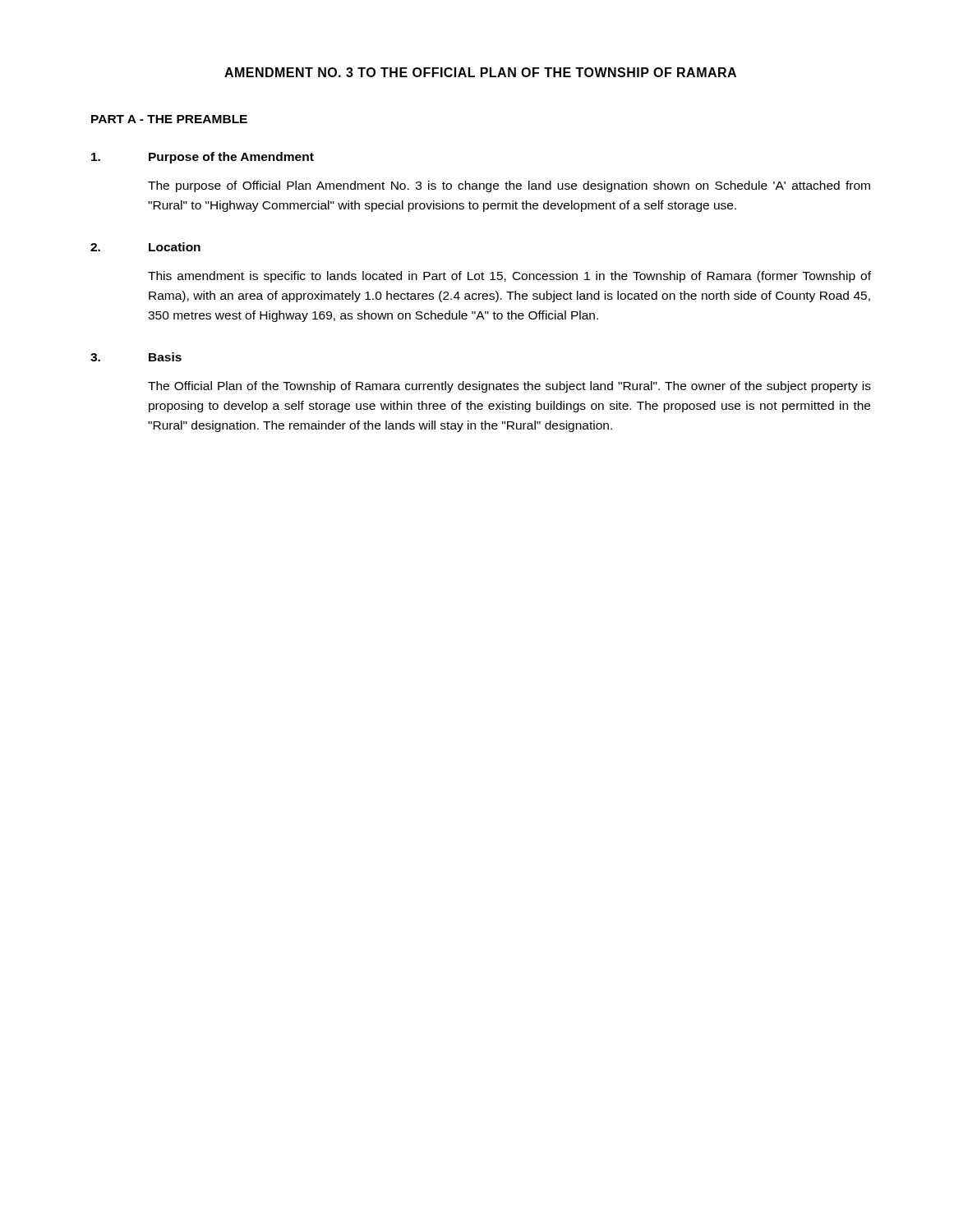Point to the text block starting "This amendment is specific to lands"

pyautogui.click(x=509, y=295)
